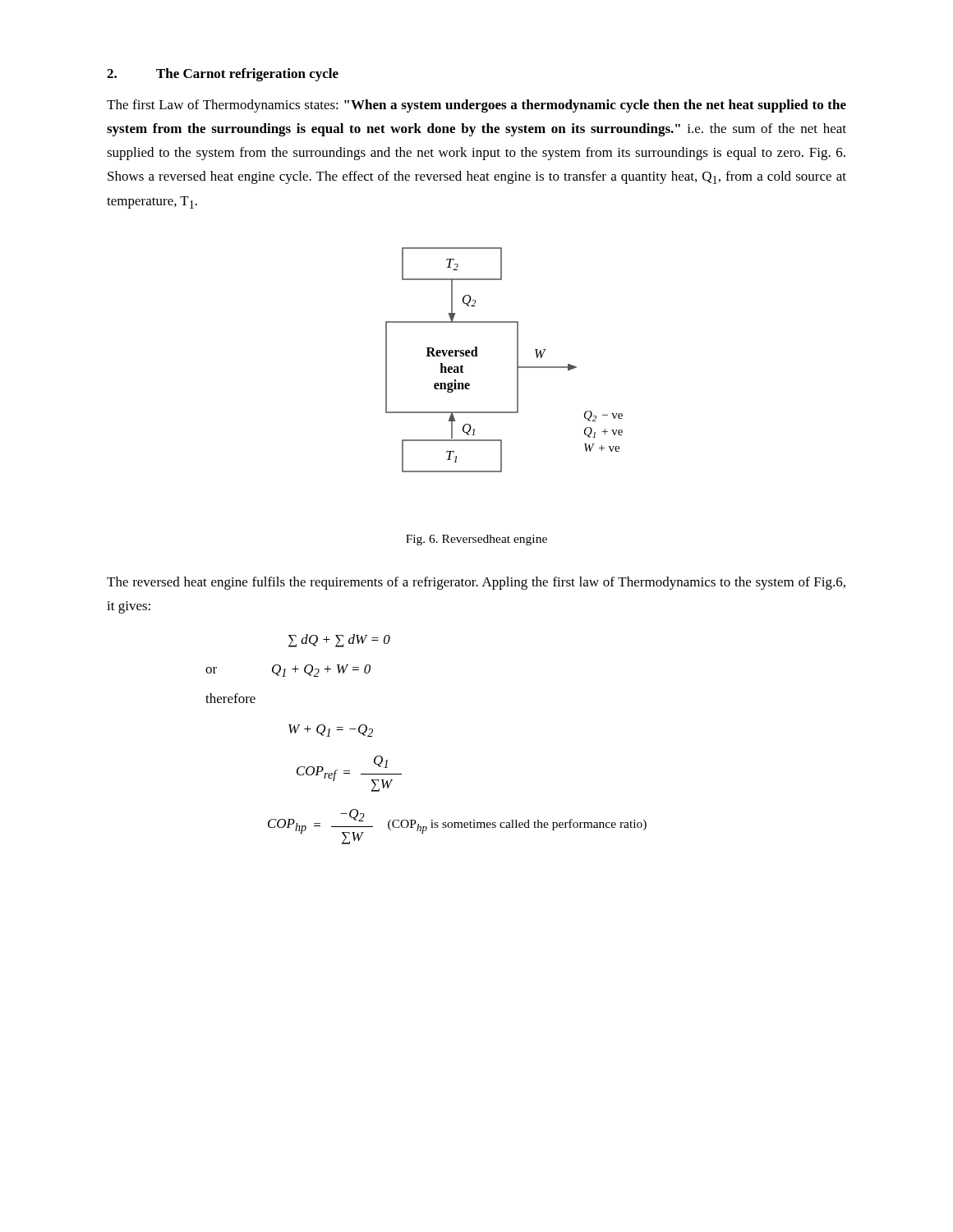Point to the text starting "Fig. 6. Reversedheat engine"
Screen dimensions: 1232x953
click(476, 538)
